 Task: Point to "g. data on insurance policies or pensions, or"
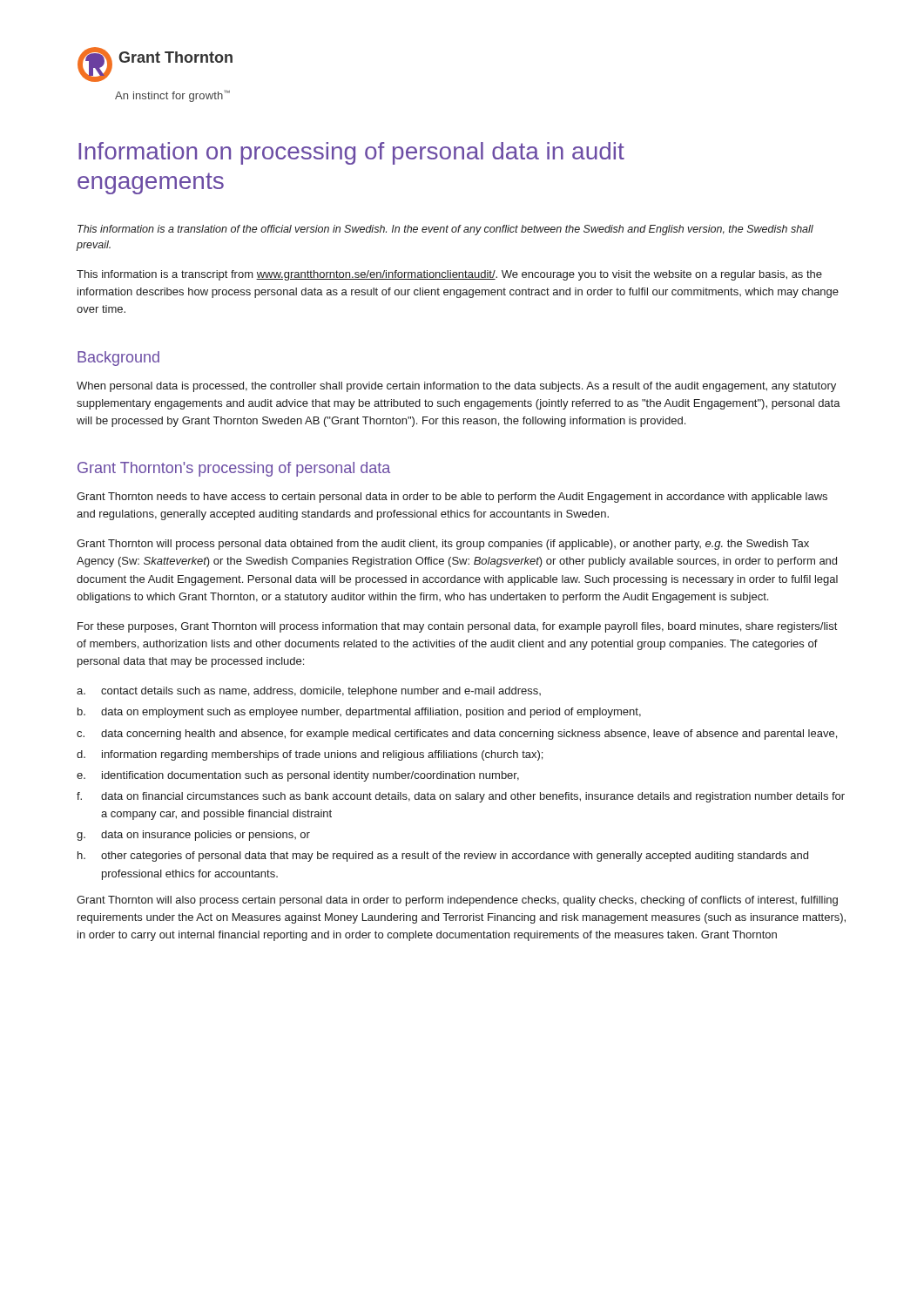point(193,836)
